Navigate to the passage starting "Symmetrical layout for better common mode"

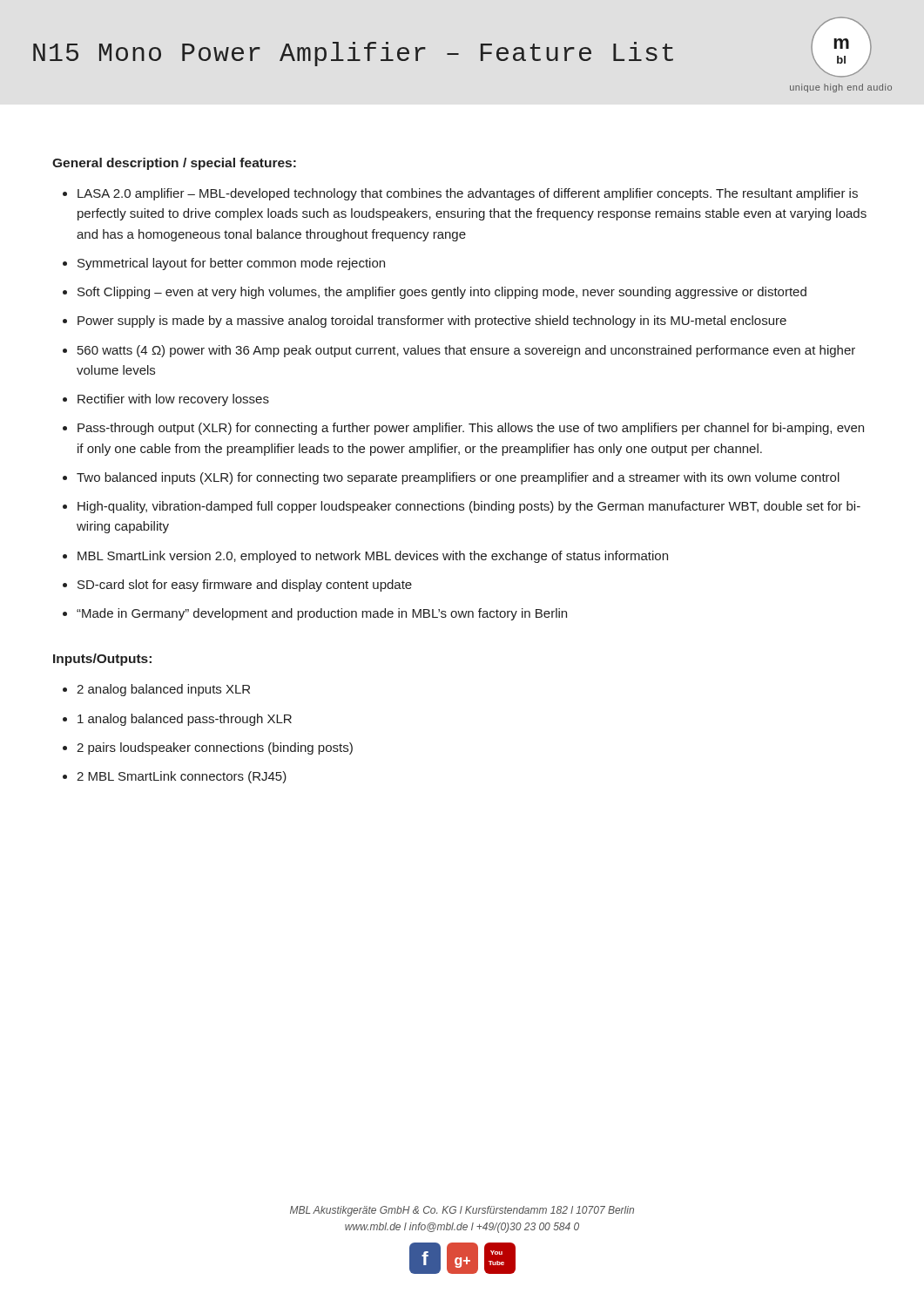tap(231, 263)
